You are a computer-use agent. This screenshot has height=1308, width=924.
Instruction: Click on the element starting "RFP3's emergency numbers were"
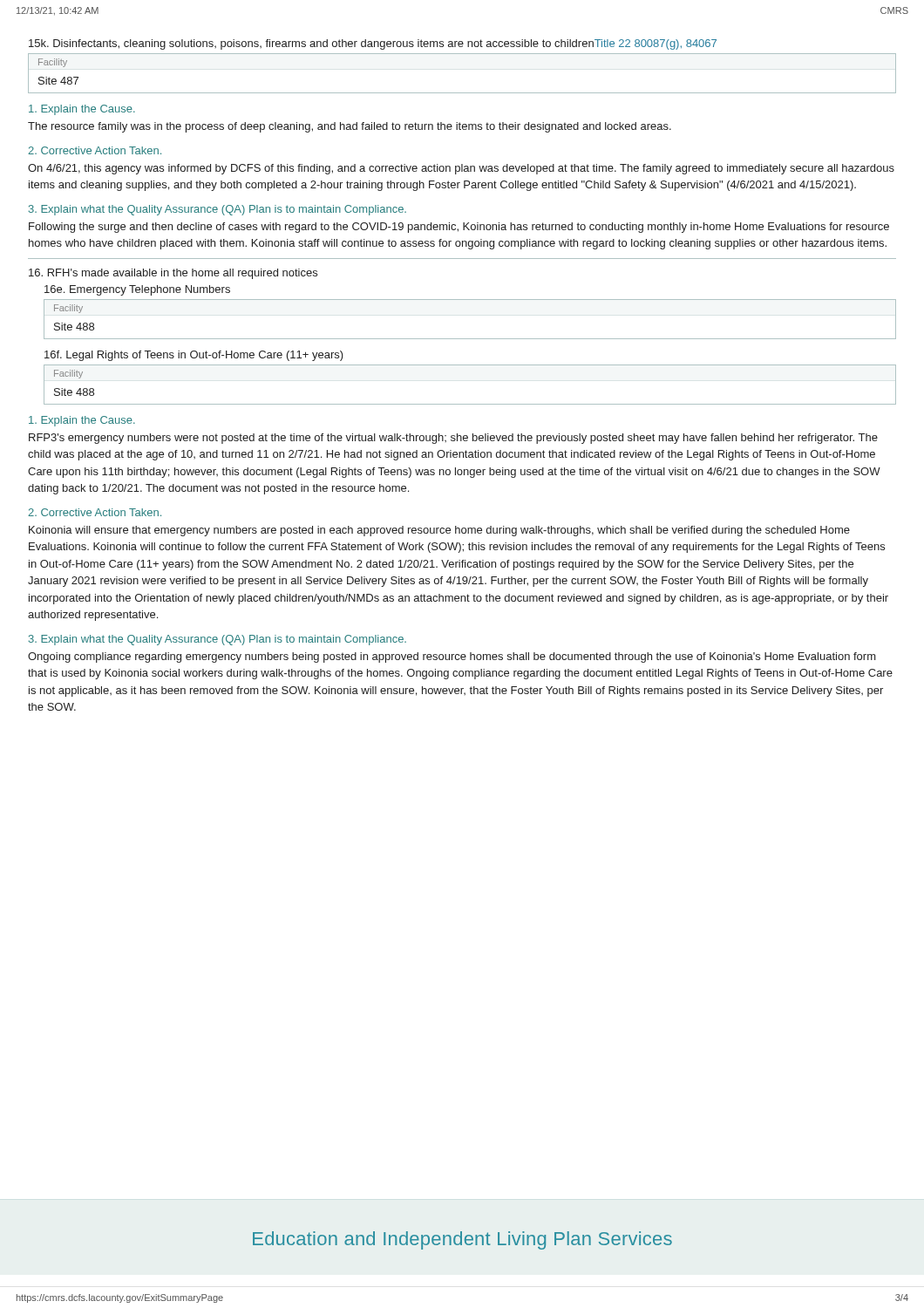pos(454,462)
